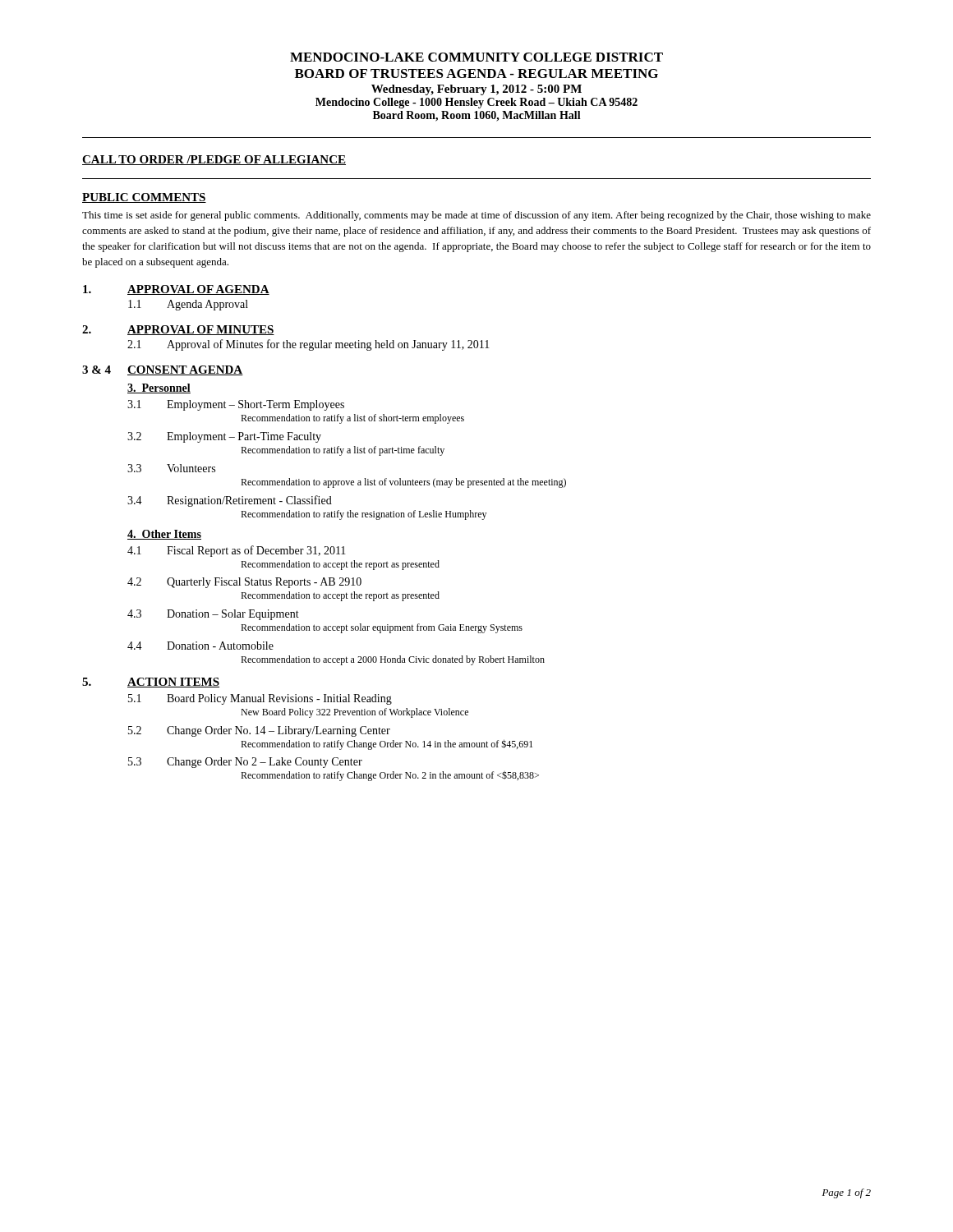
Task: Where is the passage that starts "4.4 Donation - Automobile Recommendation"?
Action: coord(499,653)
